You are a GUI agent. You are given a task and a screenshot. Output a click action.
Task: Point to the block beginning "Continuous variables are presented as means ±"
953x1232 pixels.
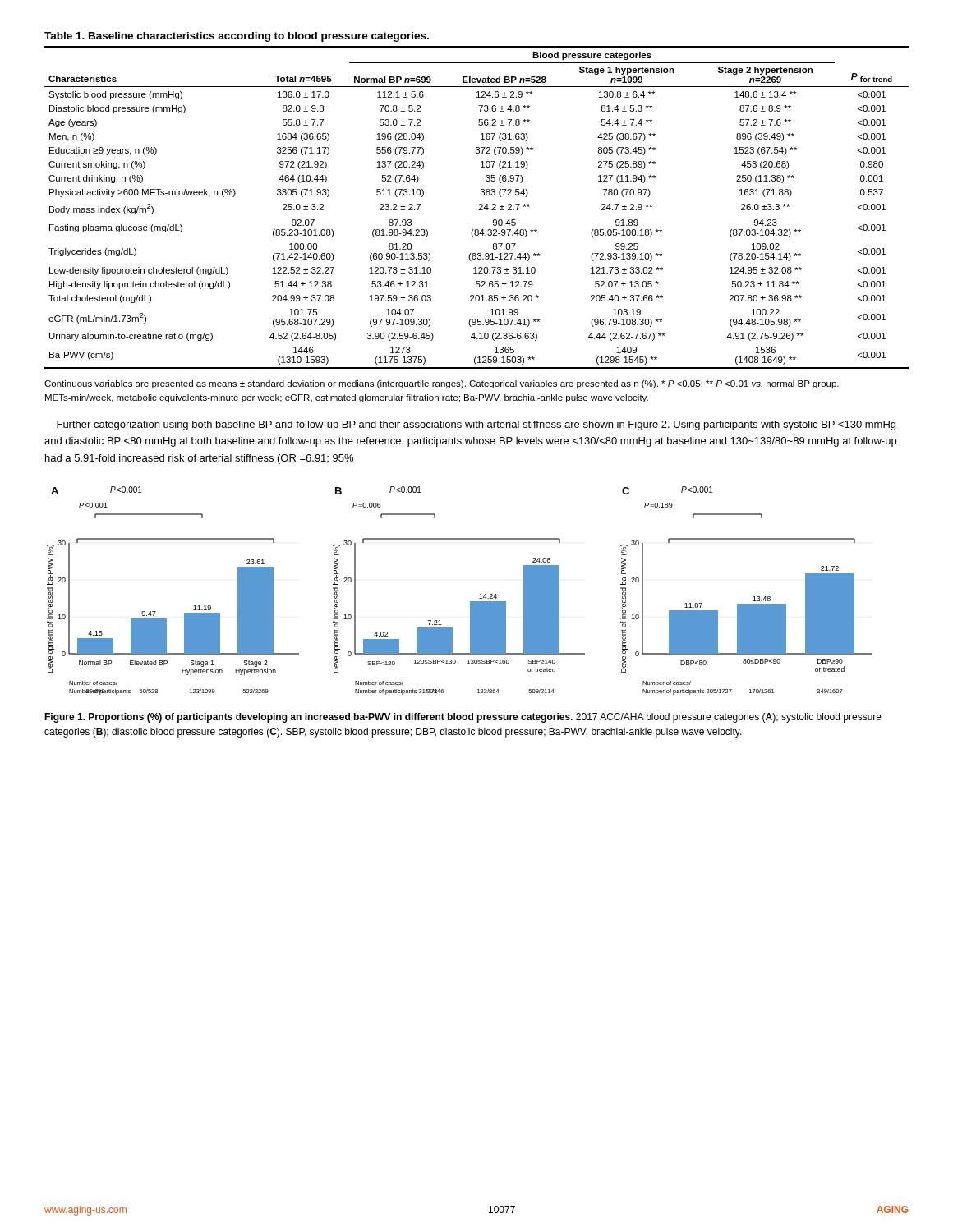(x=442, y=390)
